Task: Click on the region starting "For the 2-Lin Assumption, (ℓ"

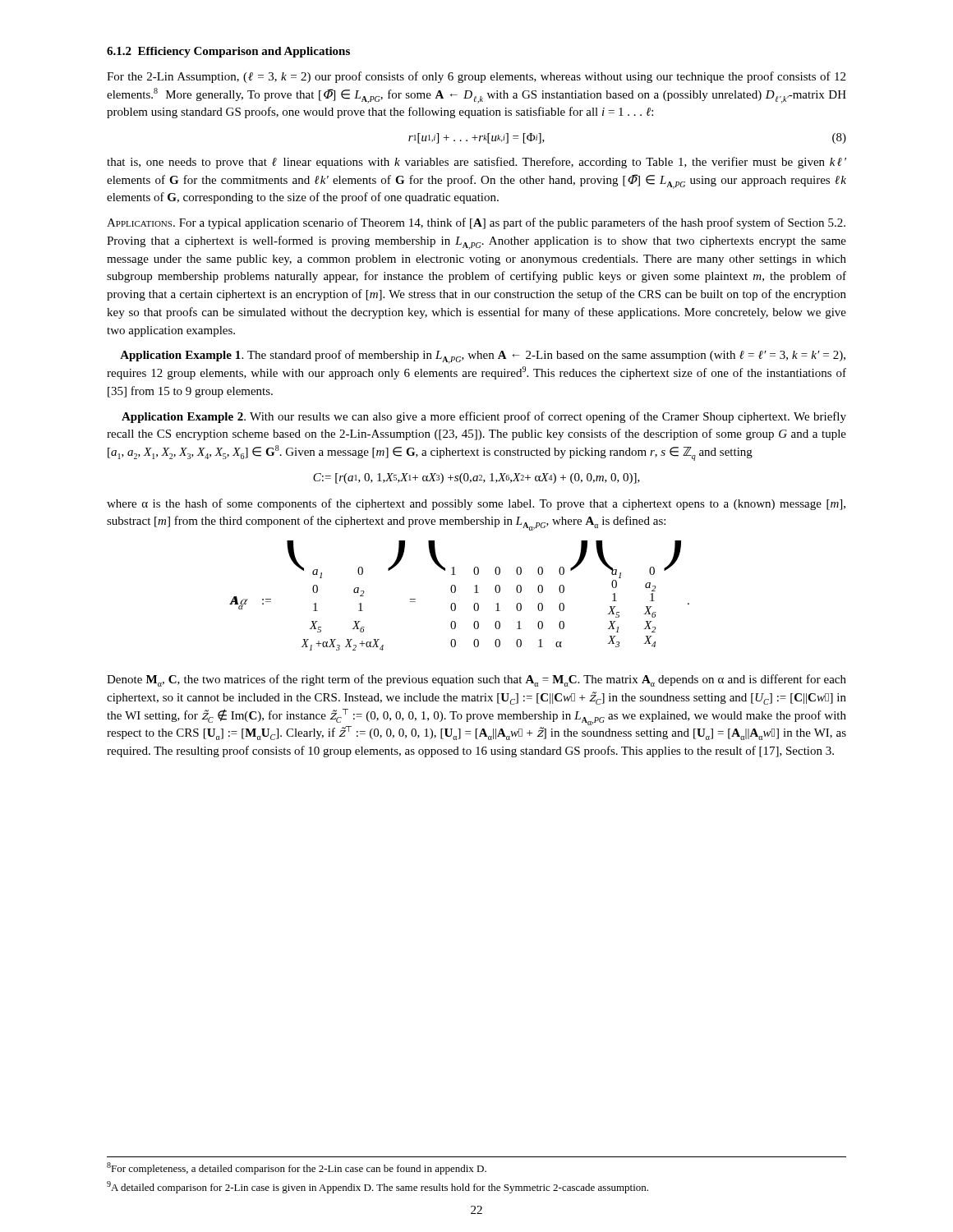Action: click(476, 94)
